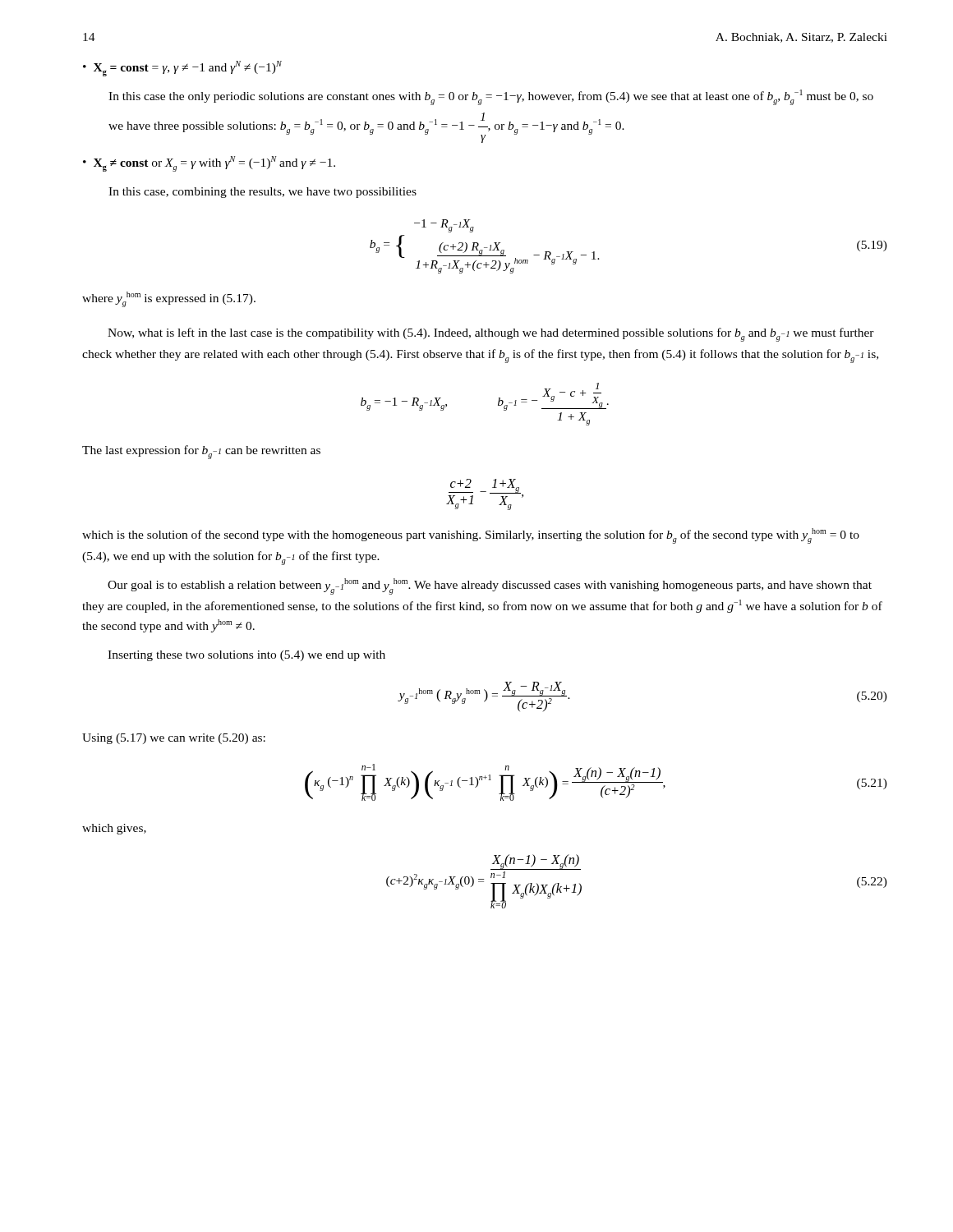The width and height of the screenshot is (953, 1232).
Task: Click on the list item containing "• Xg ≠ const or"
Action: point(209,164)
